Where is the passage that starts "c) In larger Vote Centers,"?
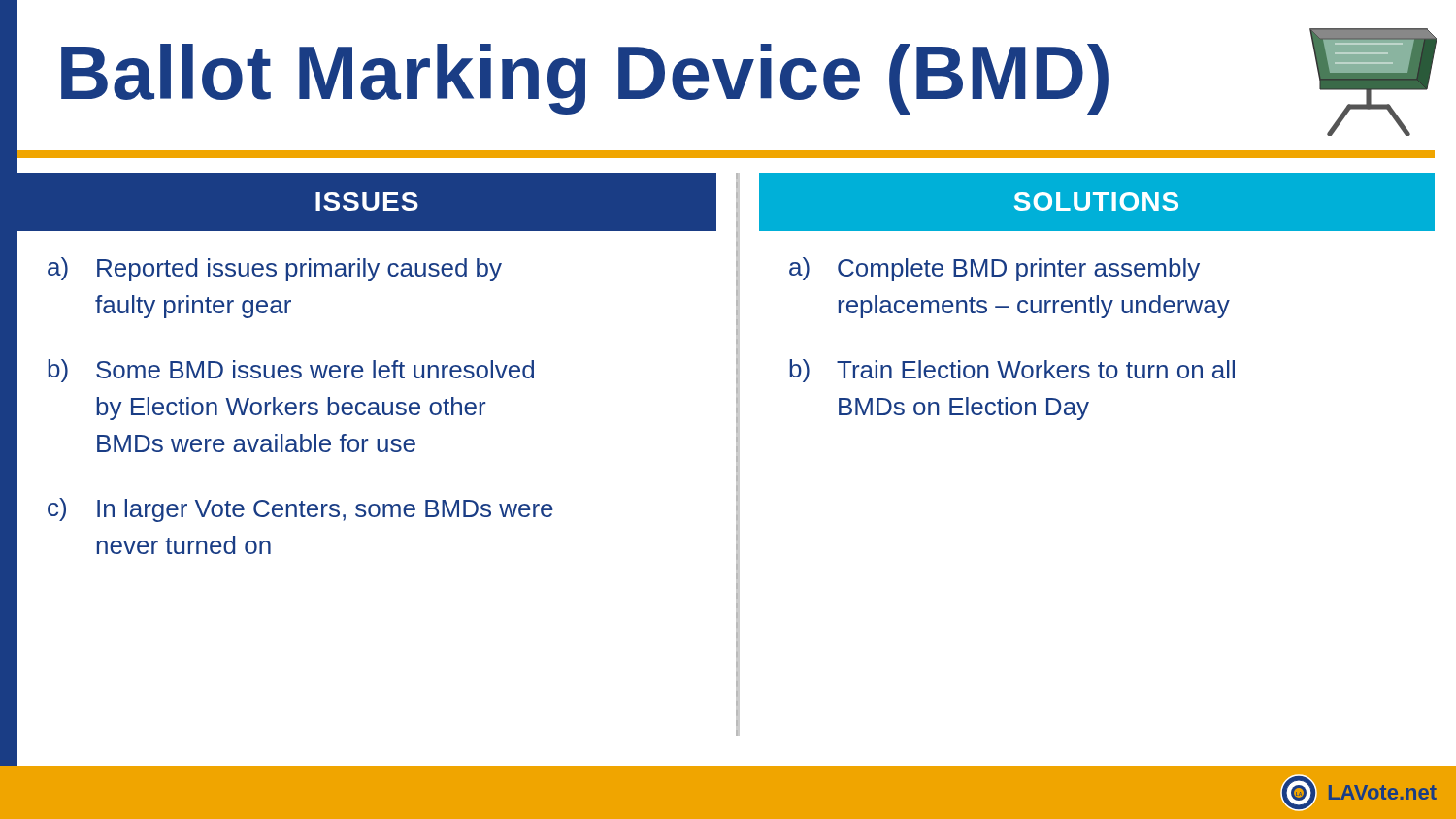Image resolution: width=1456 pixels, height=819 pixels. click(x=300, y=528)
